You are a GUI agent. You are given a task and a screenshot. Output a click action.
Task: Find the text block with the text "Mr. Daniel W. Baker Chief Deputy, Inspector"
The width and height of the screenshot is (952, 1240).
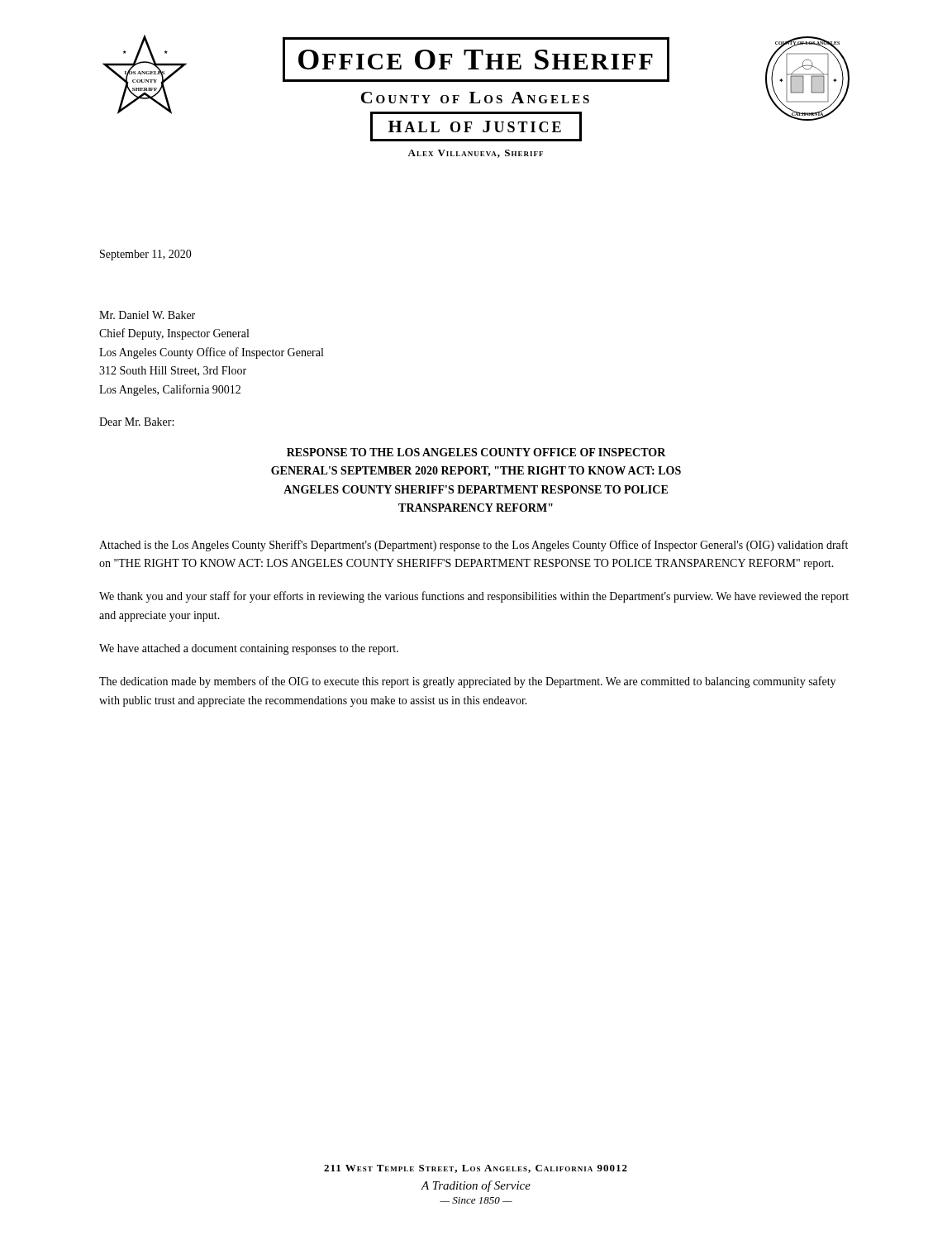(212, 352)
